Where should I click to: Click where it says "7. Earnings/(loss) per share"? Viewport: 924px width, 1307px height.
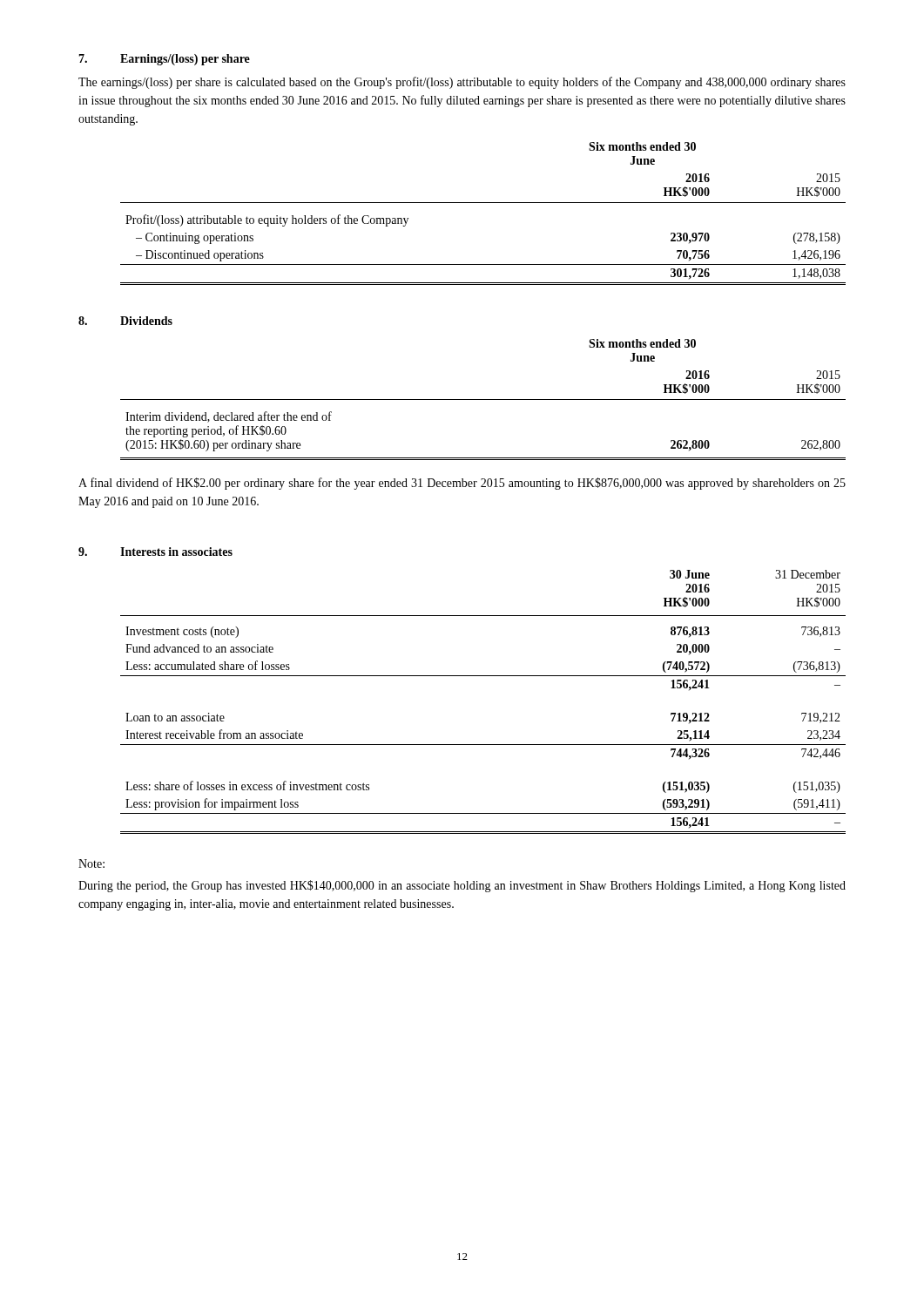pos(164,59)
